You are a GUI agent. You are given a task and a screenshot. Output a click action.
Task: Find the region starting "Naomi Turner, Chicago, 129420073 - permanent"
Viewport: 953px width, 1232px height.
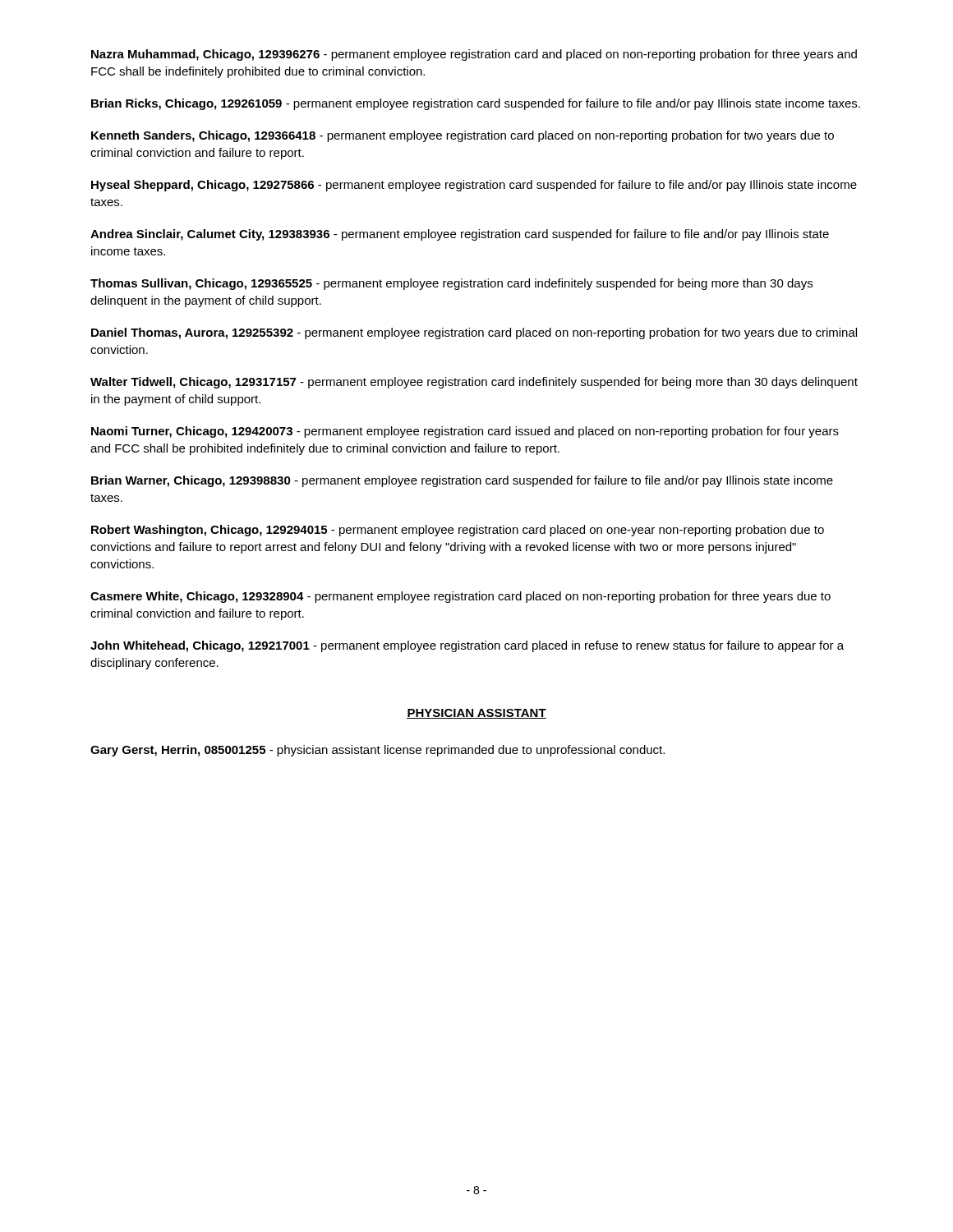pyautogui.click(x=476, y=439)
